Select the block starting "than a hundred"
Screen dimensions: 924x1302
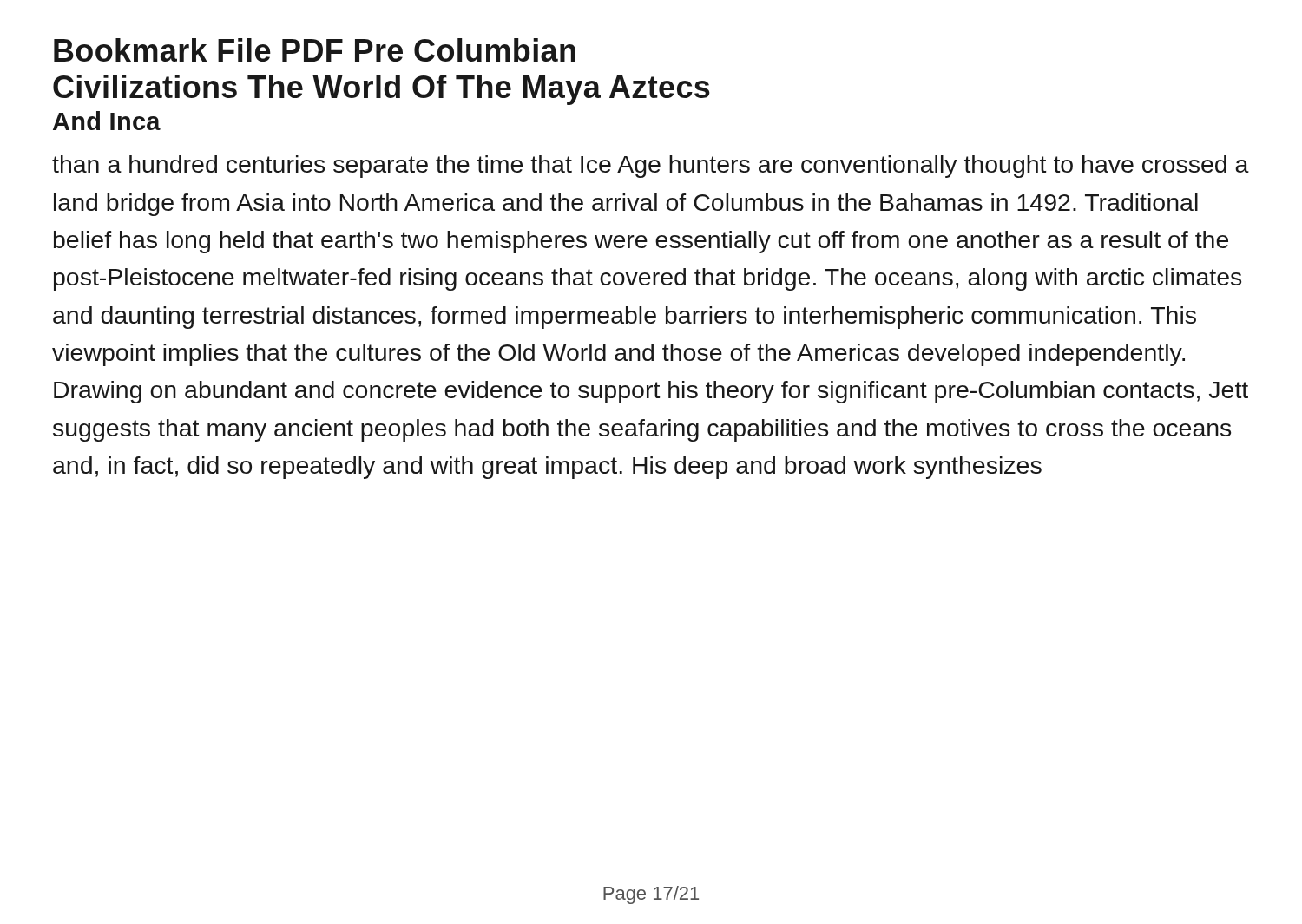[650, 315]
